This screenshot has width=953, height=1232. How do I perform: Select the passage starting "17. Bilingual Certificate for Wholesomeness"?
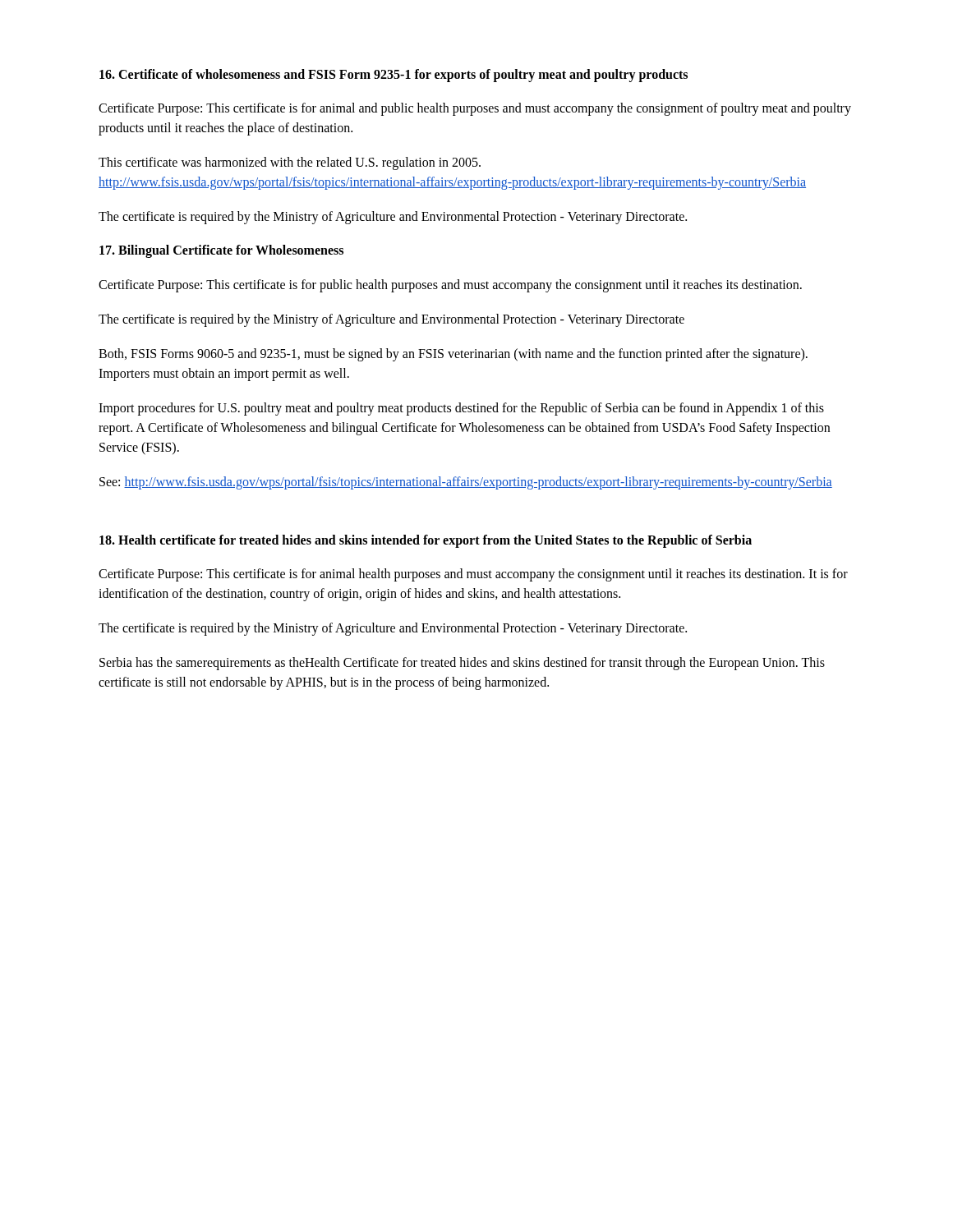(x=221, y=250)
